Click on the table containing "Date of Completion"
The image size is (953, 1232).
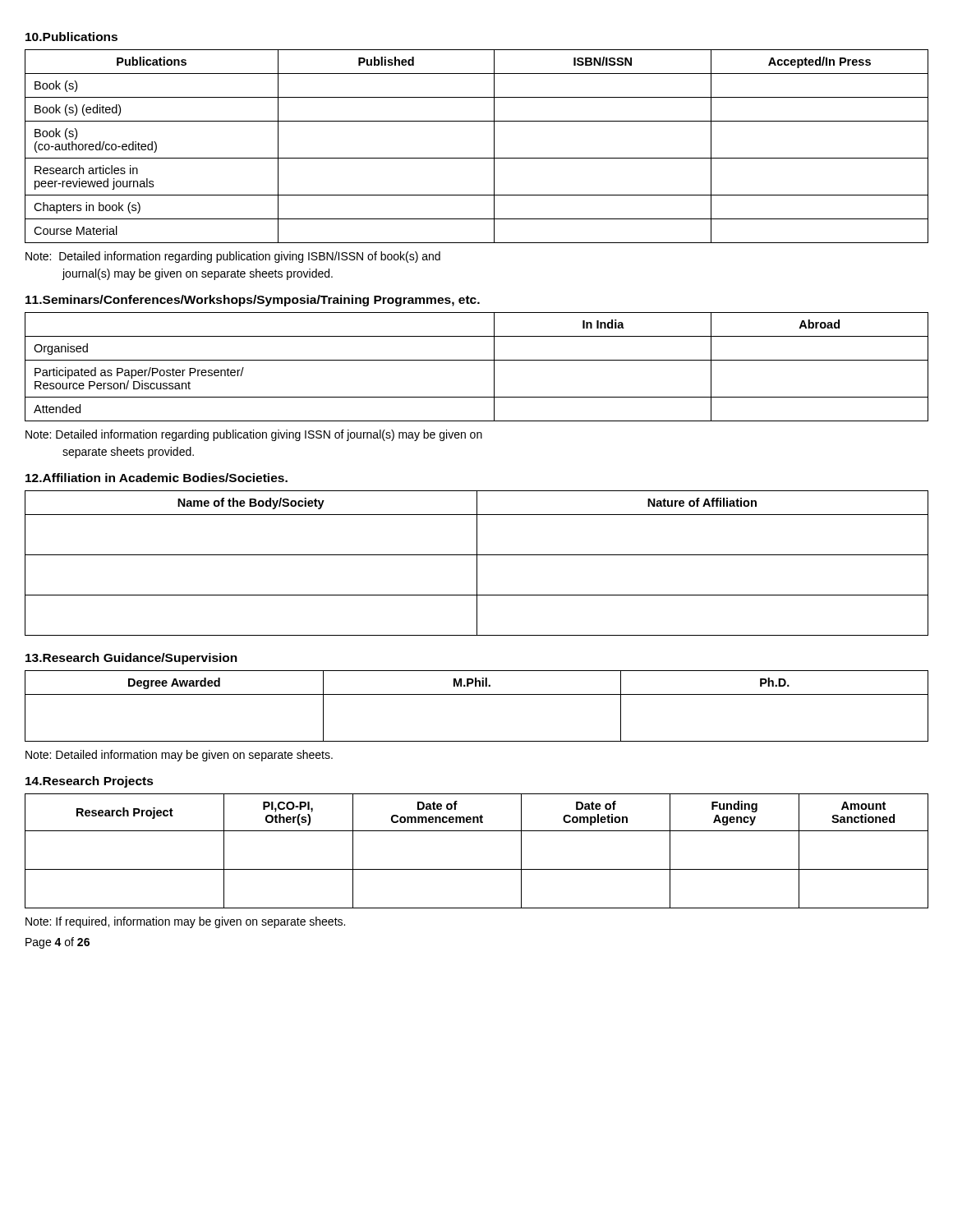pyautogui.click(x=476, y=851)
